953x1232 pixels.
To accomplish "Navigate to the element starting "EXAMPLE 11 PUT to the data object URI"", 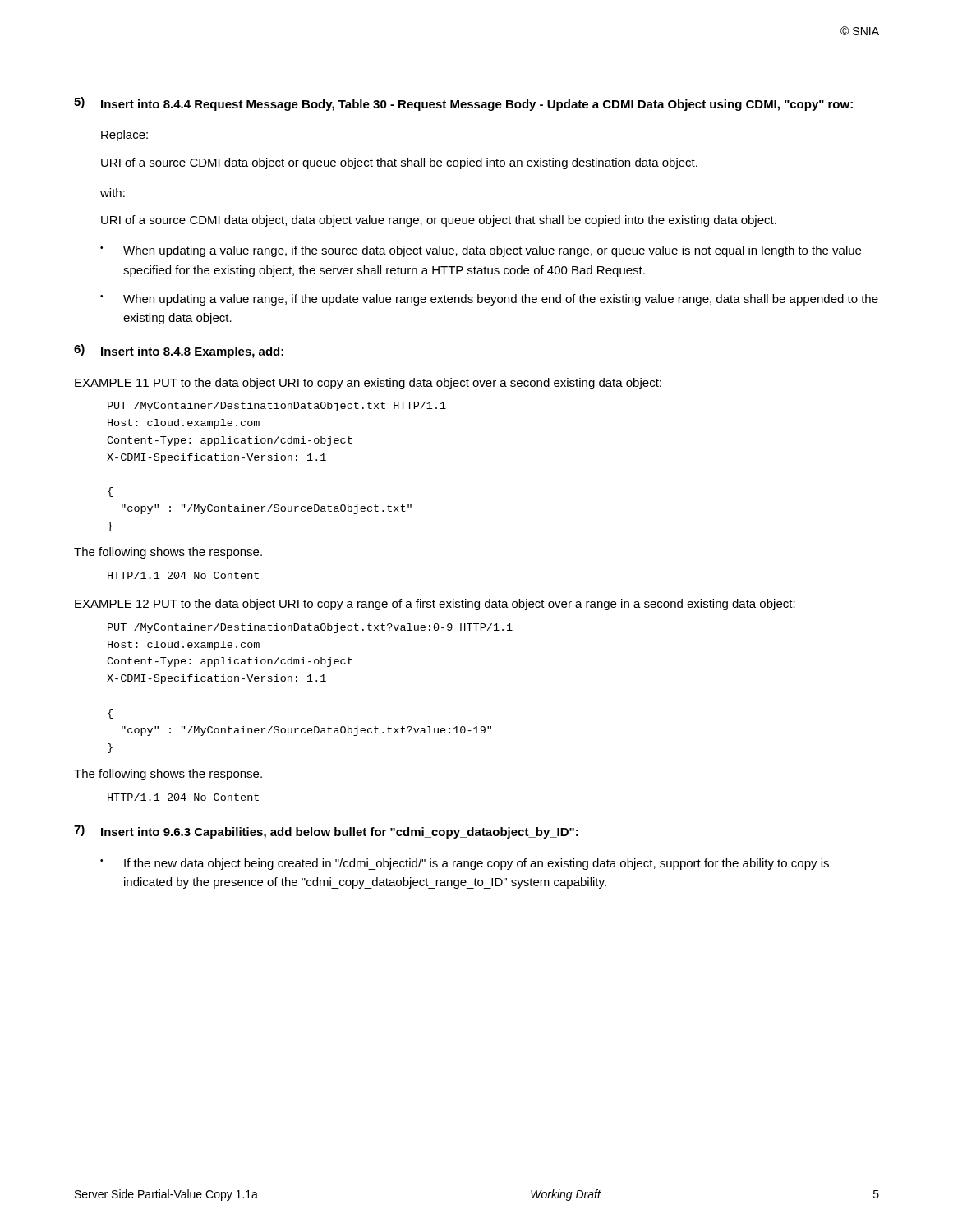I will click(368, 382).
